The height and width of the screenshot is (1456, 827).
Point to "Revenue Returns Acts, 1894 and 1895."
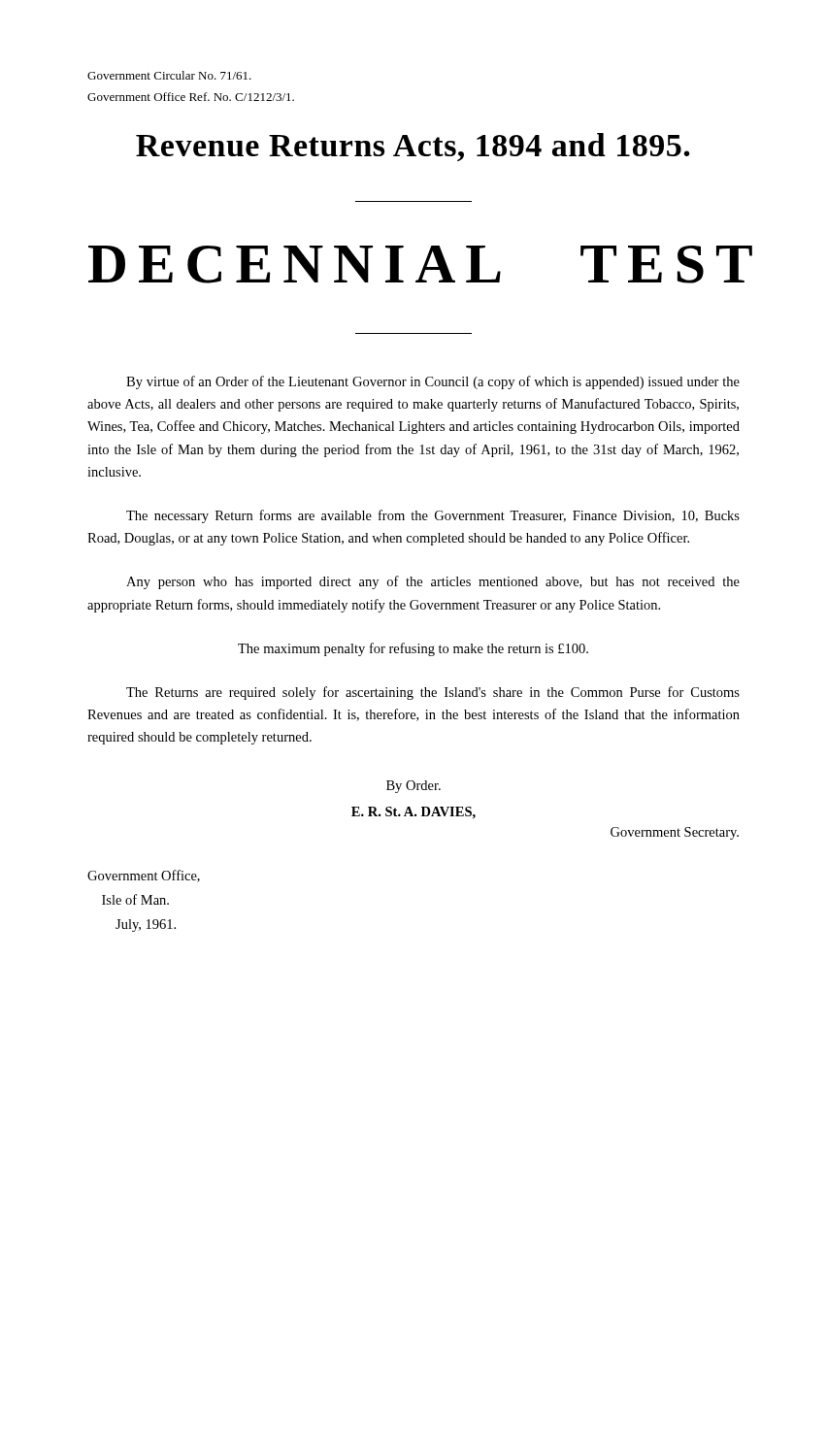click(x=414, y=146)
